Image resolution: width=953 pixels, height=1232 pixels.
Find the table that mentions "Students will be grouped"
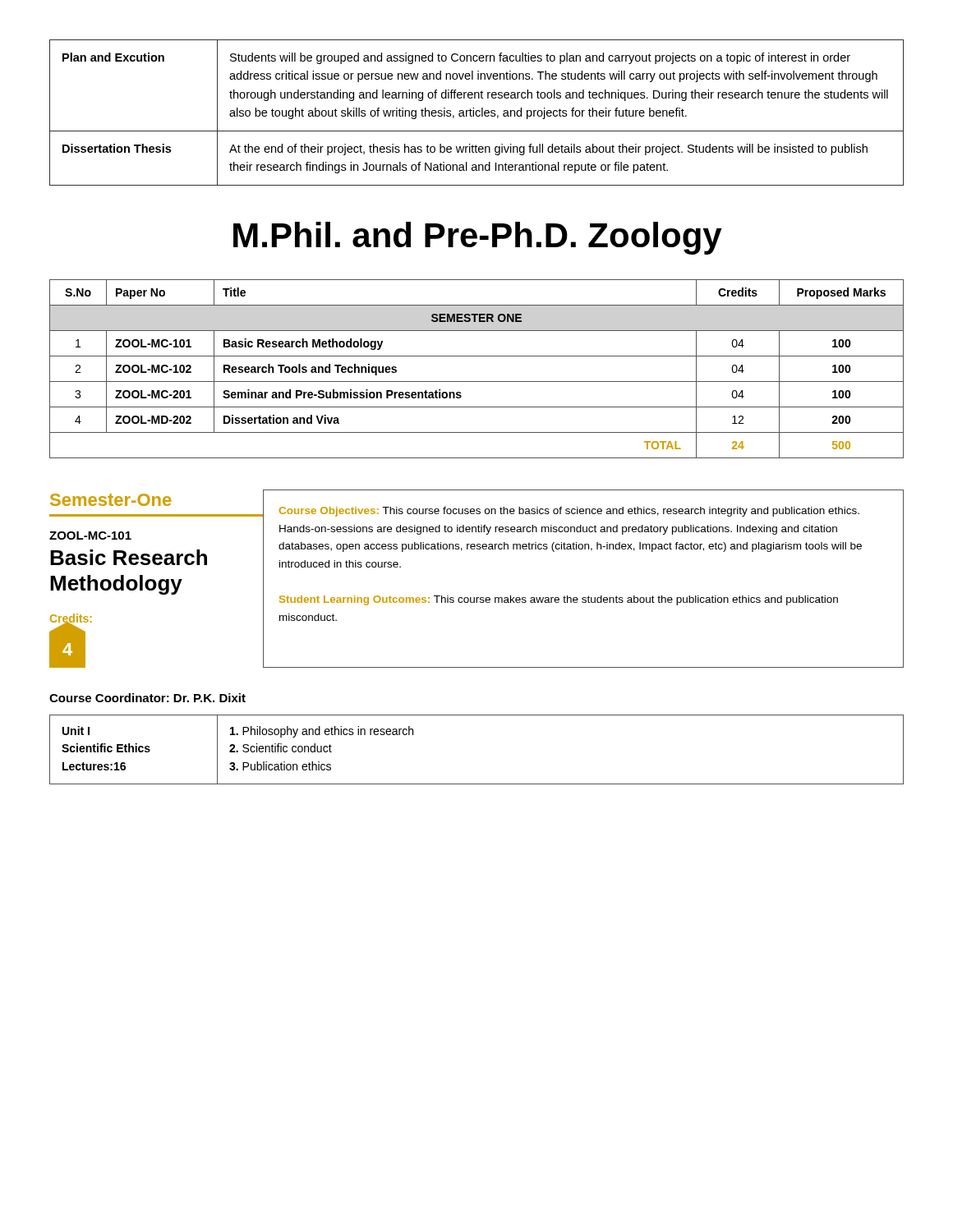pos(476,112)
